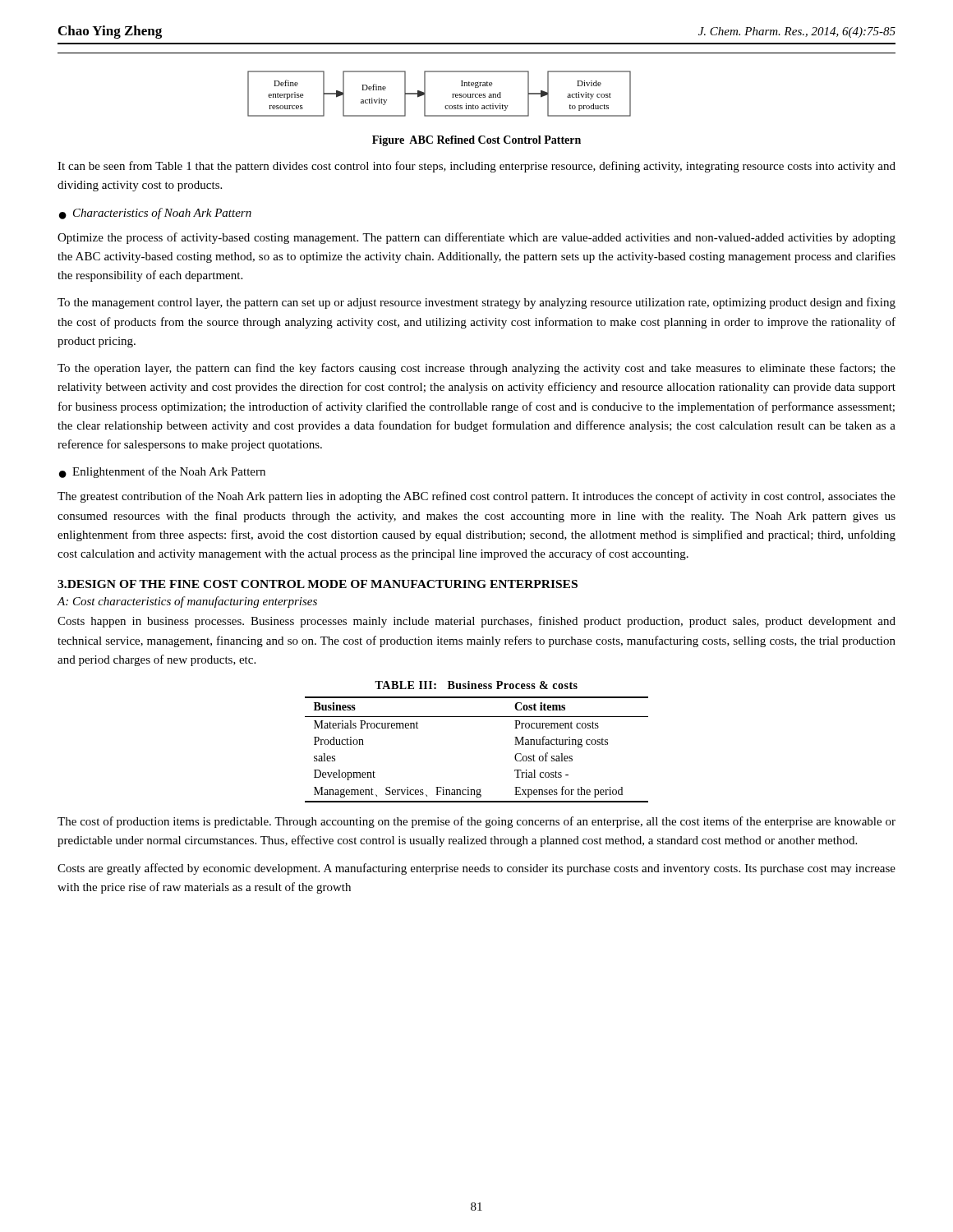Click the passage that begins "To the management control layer, the"
Screen dimensions: 1232x953
(x=476, y=322)
